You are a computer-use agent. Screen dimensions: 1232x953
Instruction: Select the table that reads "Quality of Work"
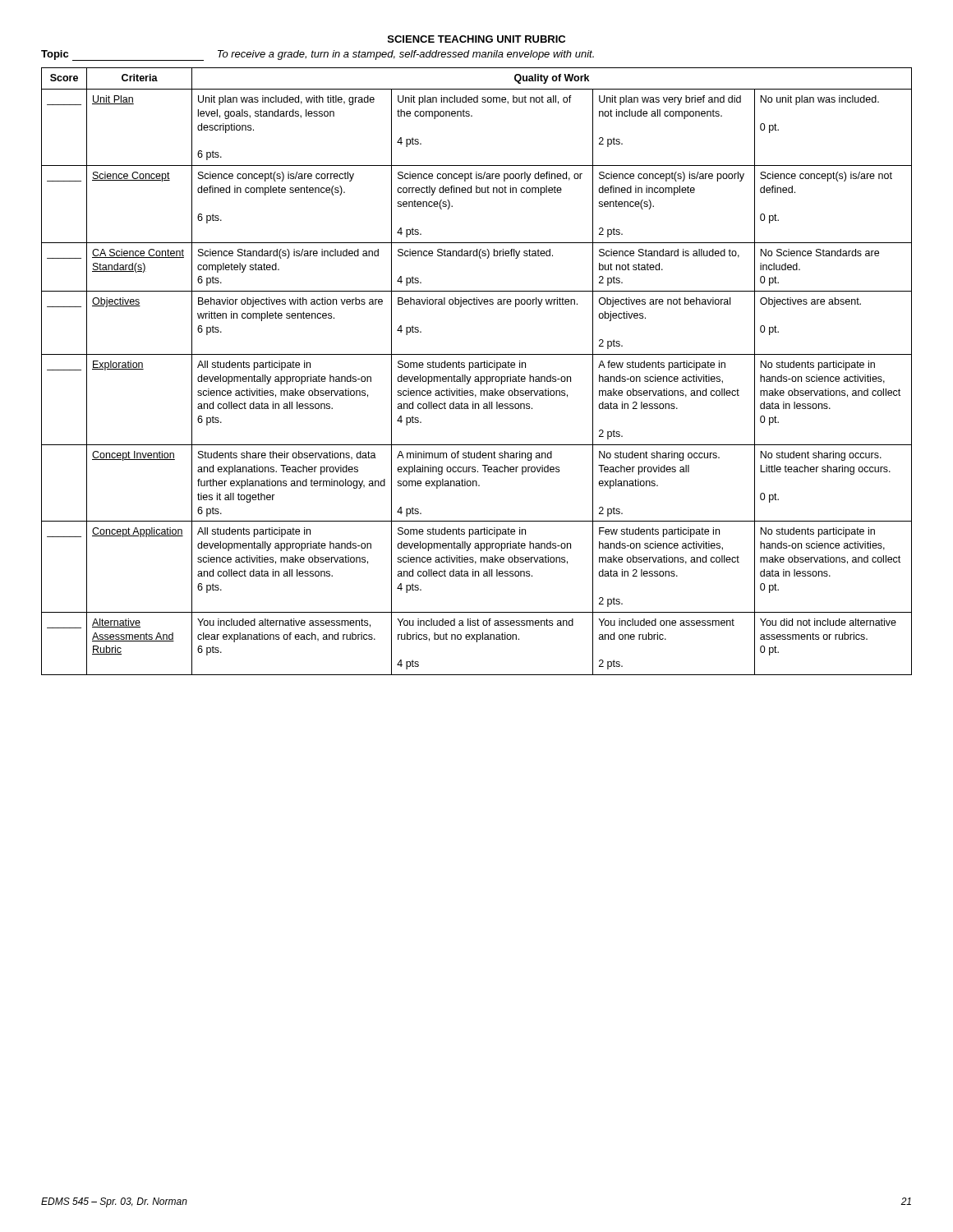pos(476,371)
